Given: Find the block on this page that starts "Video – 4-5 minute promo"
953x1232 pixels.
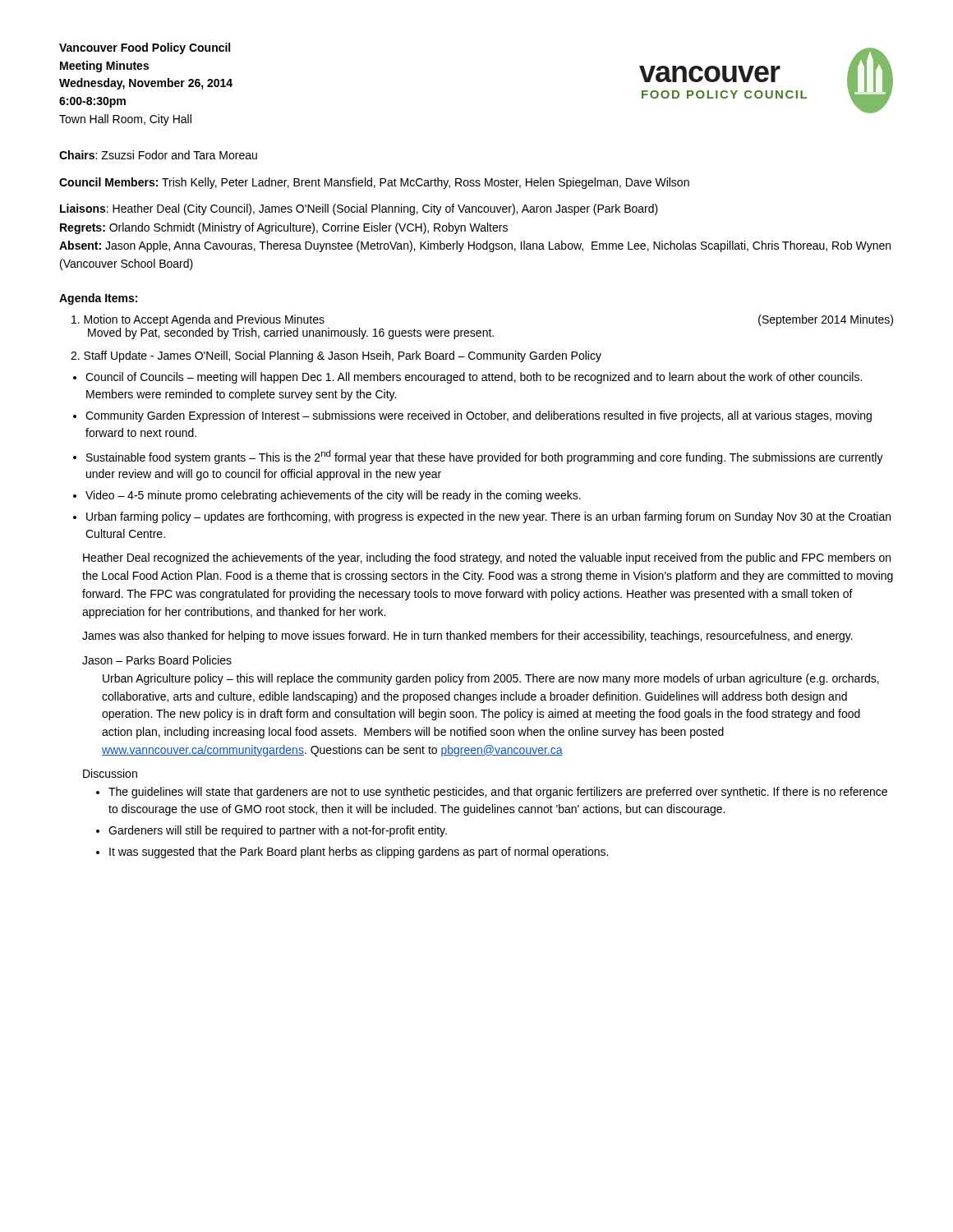Looking at the screenshot, I should click(333, 496).
